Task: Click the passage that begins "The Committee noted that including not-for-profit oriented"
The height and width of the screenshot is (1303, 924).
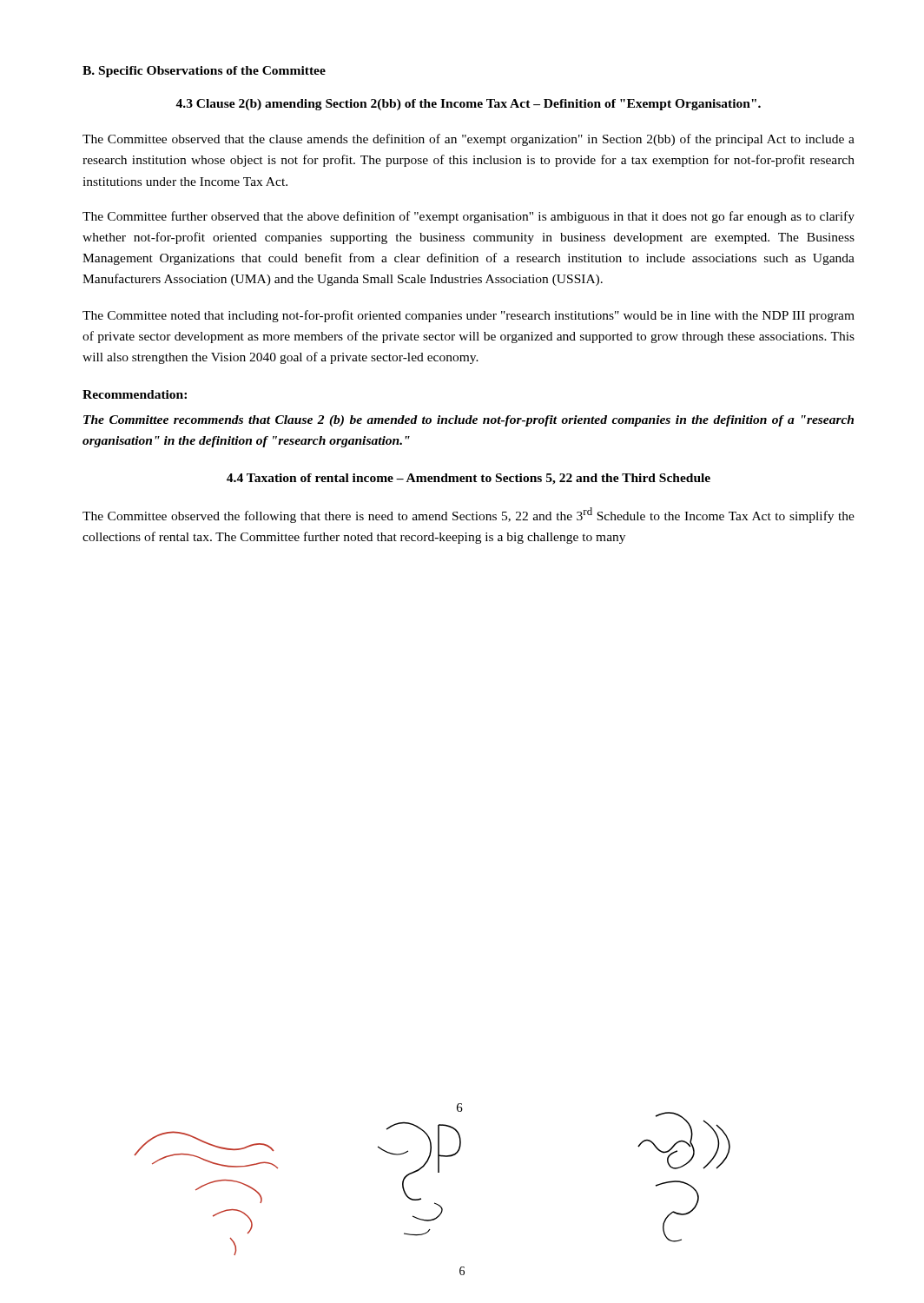Action: 469,335
